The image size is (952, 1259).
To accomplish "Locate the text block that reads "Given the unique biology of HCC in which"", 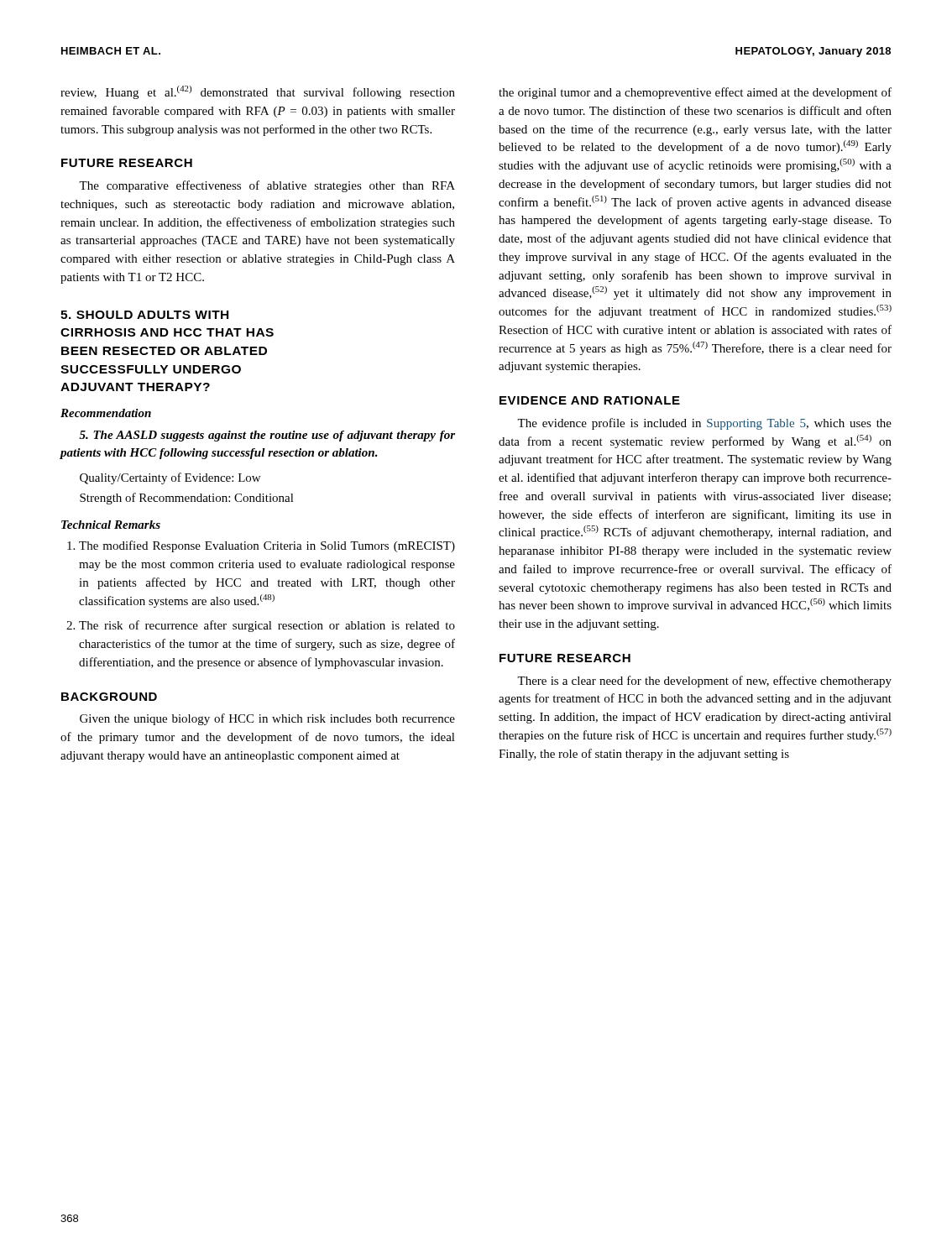I will [258, 738].
